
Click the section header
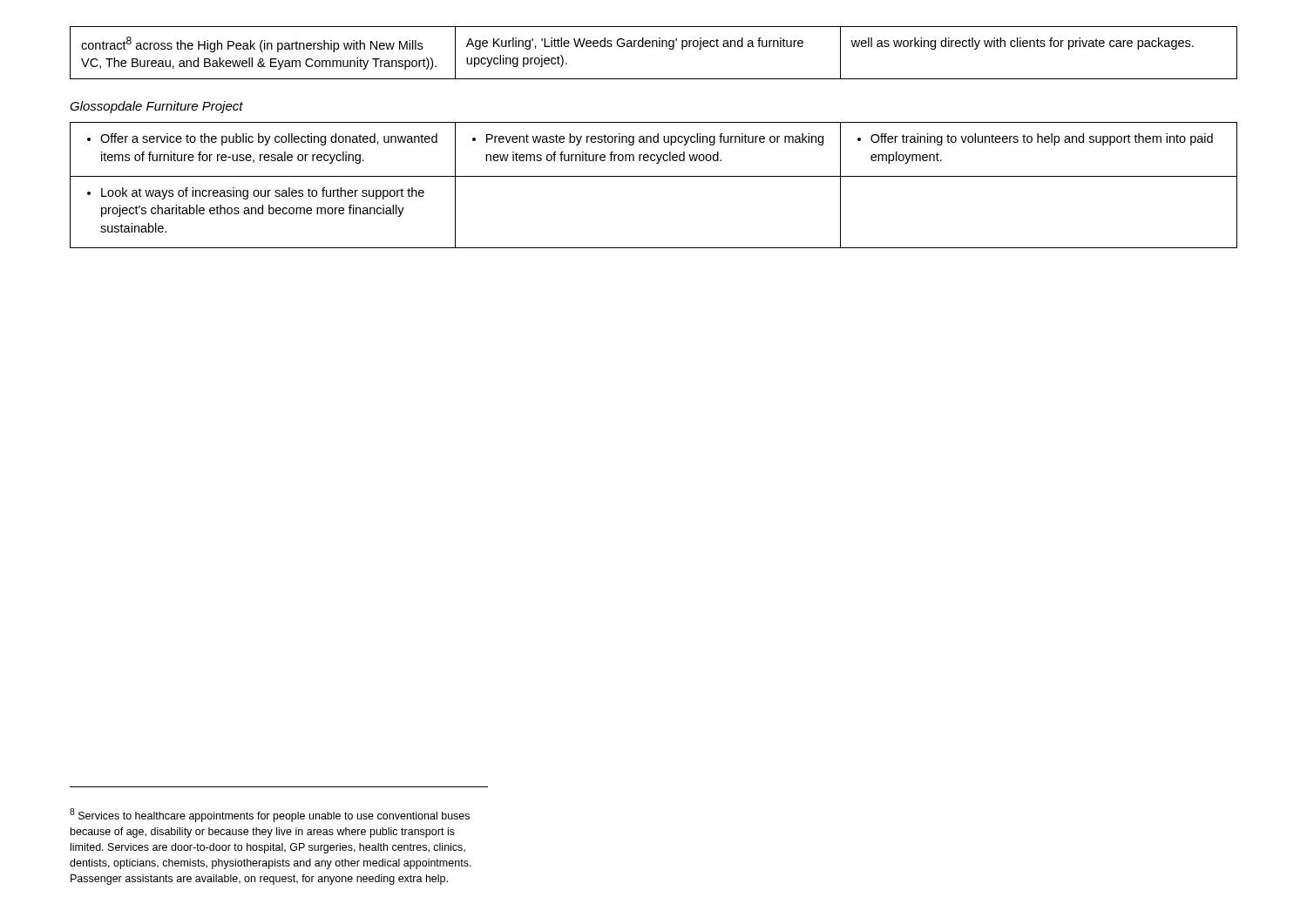pyautogui.click(x=156, y=106)
